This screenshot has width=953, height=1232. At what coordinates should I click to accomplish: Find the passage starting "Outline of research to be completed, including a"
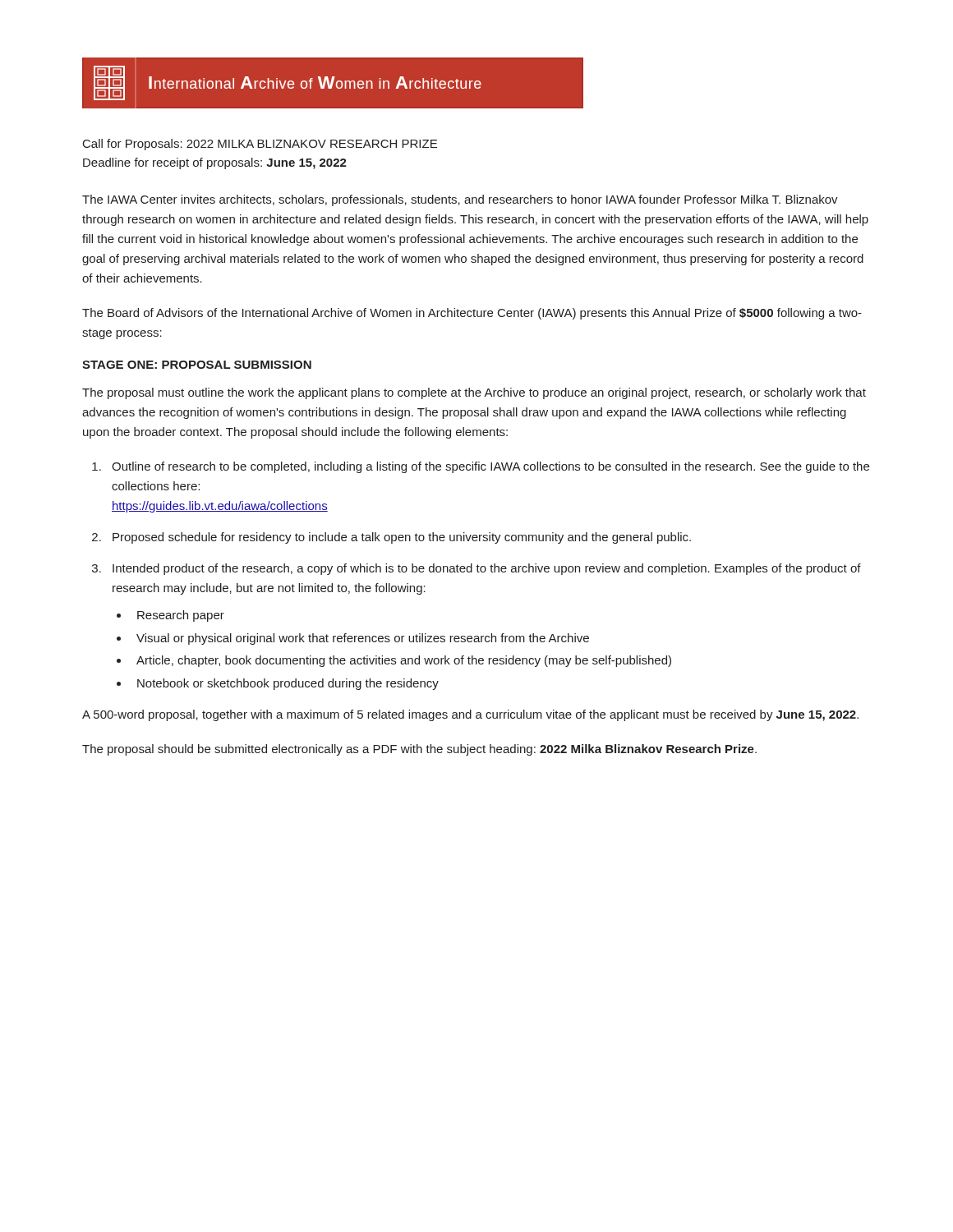pos(490,467)
